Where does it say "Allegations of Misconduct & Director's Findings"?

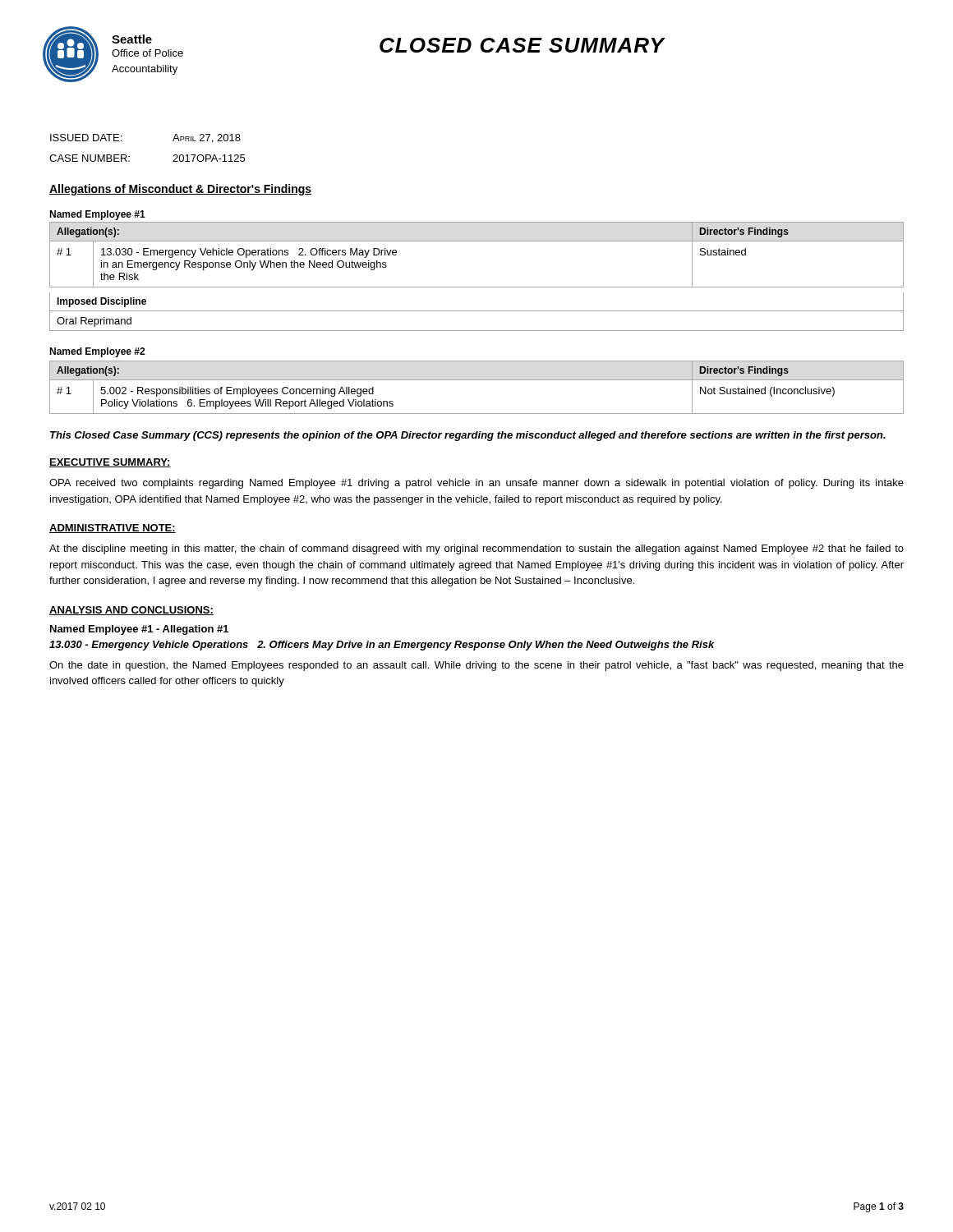click(x=180, y=189)
